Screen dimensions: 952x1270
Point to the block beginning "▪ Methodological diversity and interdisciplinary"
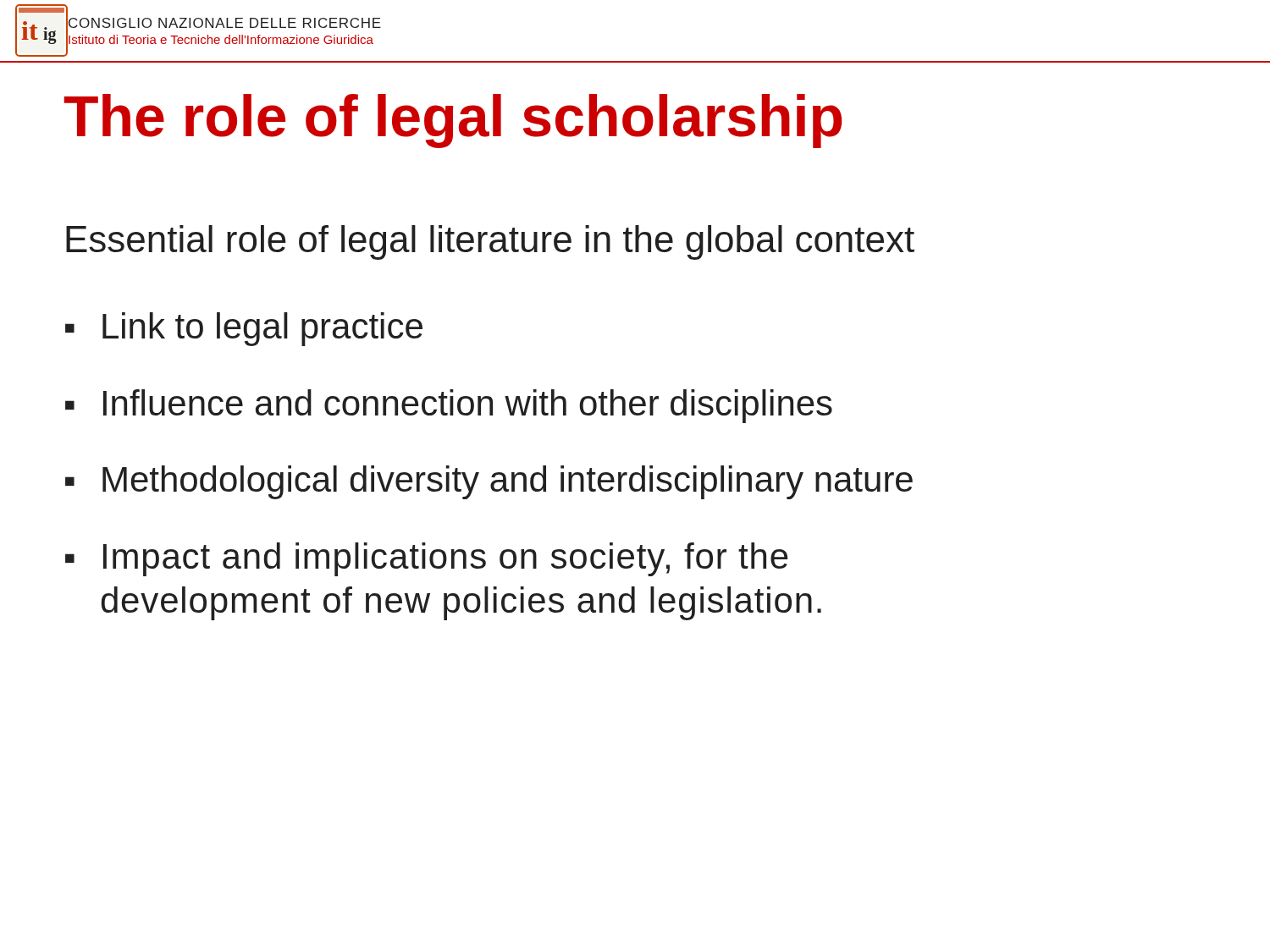(x=489, y=480)
